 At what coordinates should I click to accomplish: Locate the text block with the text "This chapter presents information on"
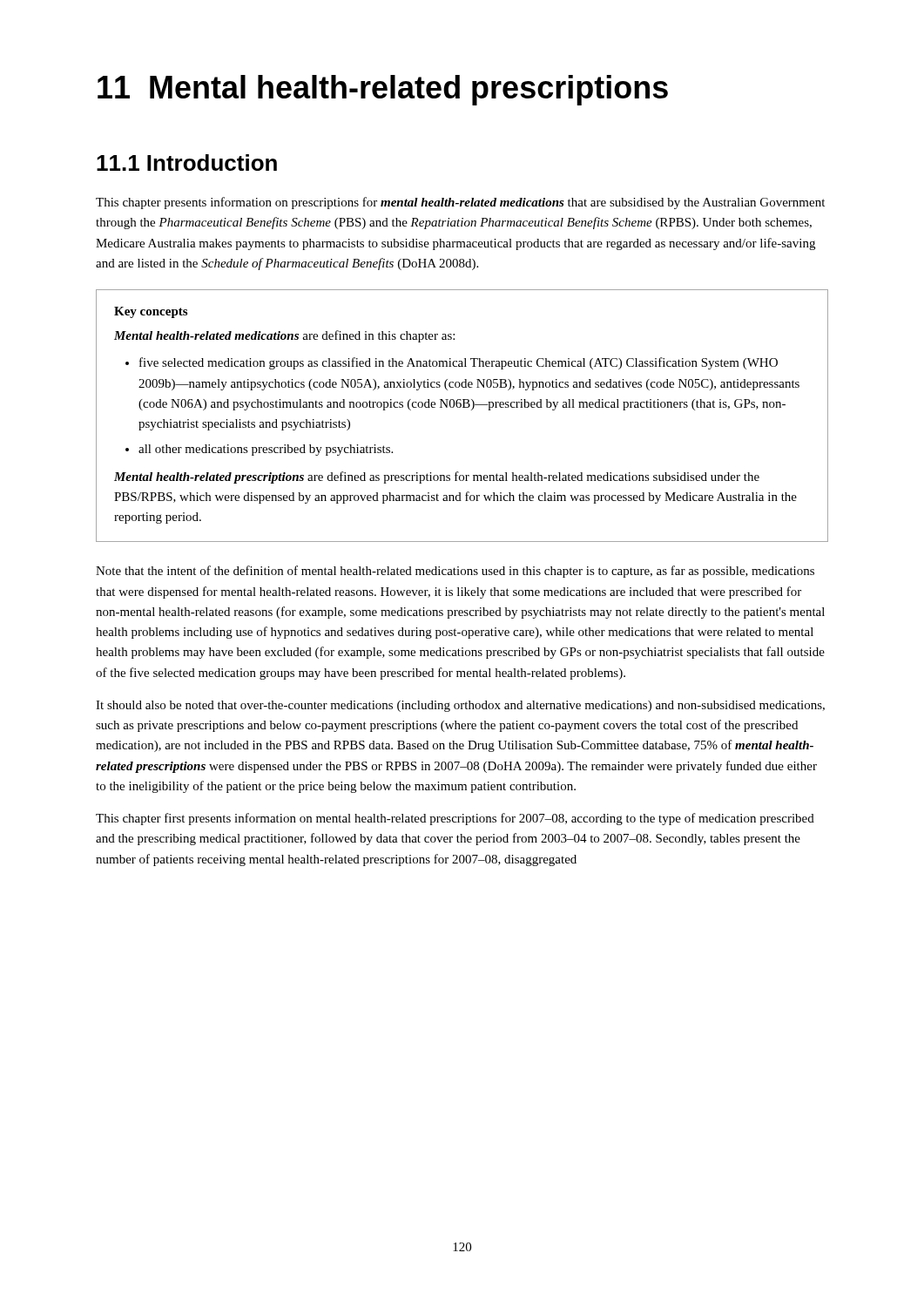pos(460,233)
